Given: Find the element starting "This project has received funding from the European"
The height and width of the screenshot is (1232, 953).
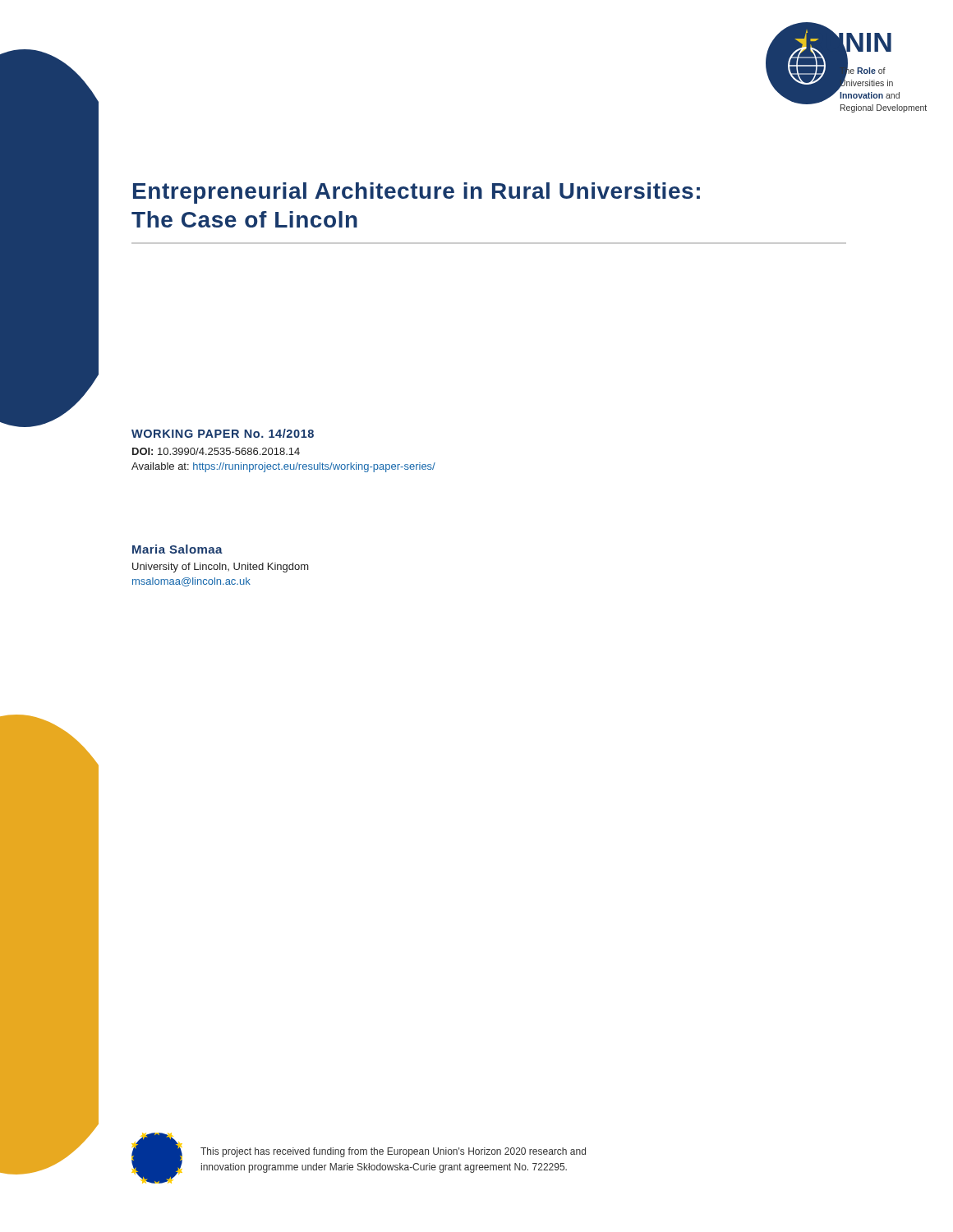Looking at the screenshot, I should pyautogui.click(x=393, y=1159).
